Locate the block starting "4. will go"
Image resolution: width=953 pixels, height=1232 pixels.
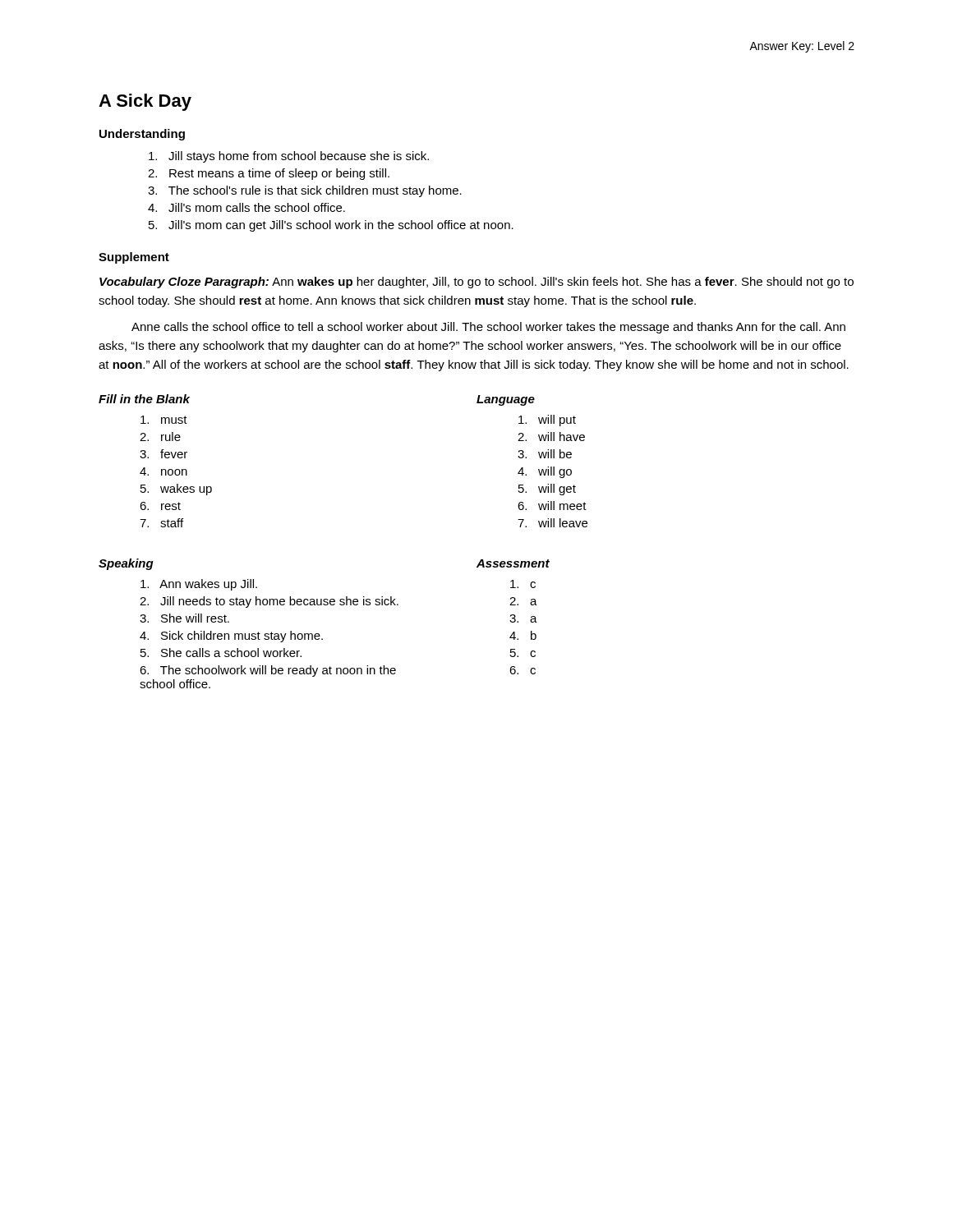click(x=545, y=471)
